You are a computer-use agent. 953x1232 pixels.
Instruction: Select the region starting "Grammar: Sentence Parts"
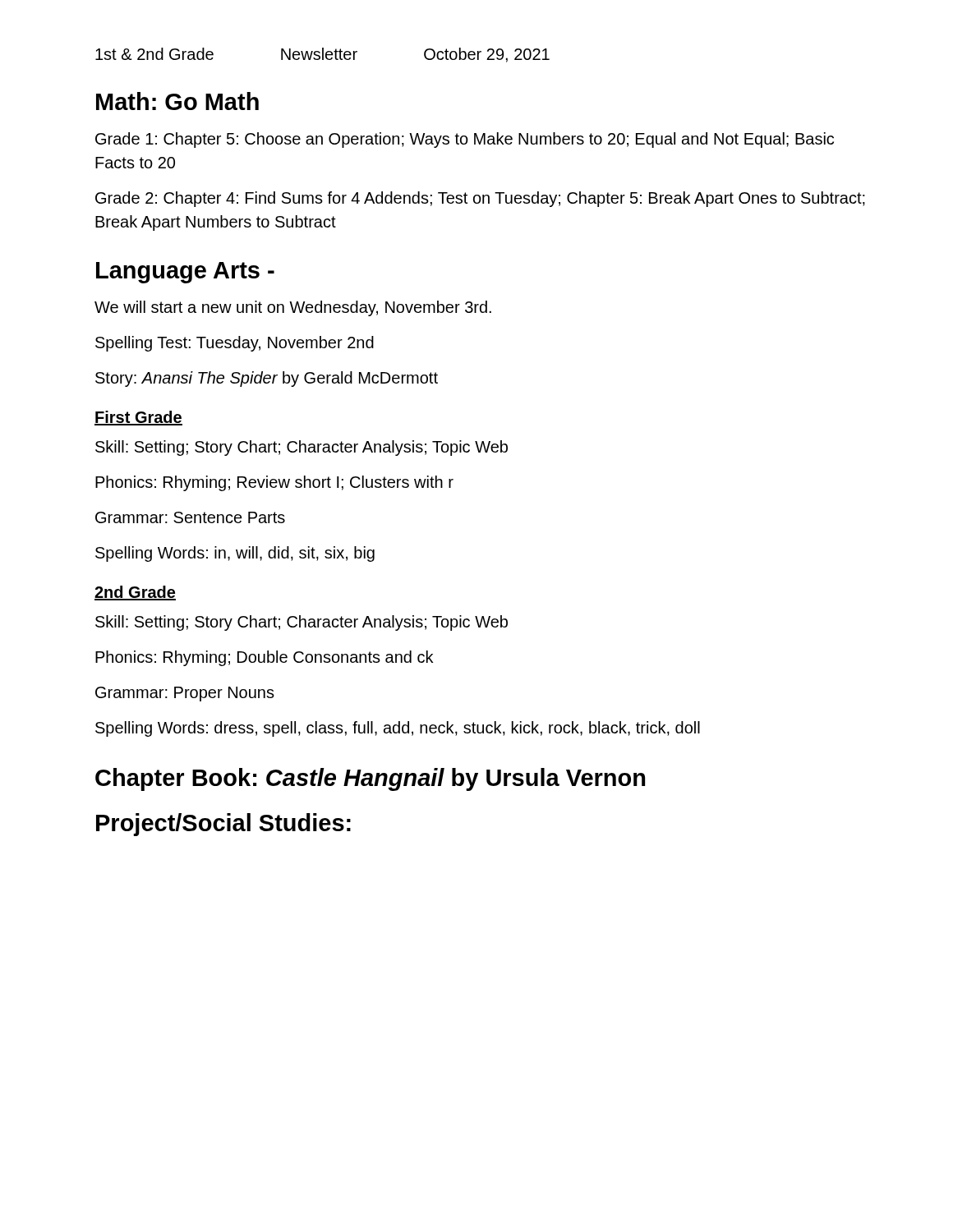(x=190, y=517)
